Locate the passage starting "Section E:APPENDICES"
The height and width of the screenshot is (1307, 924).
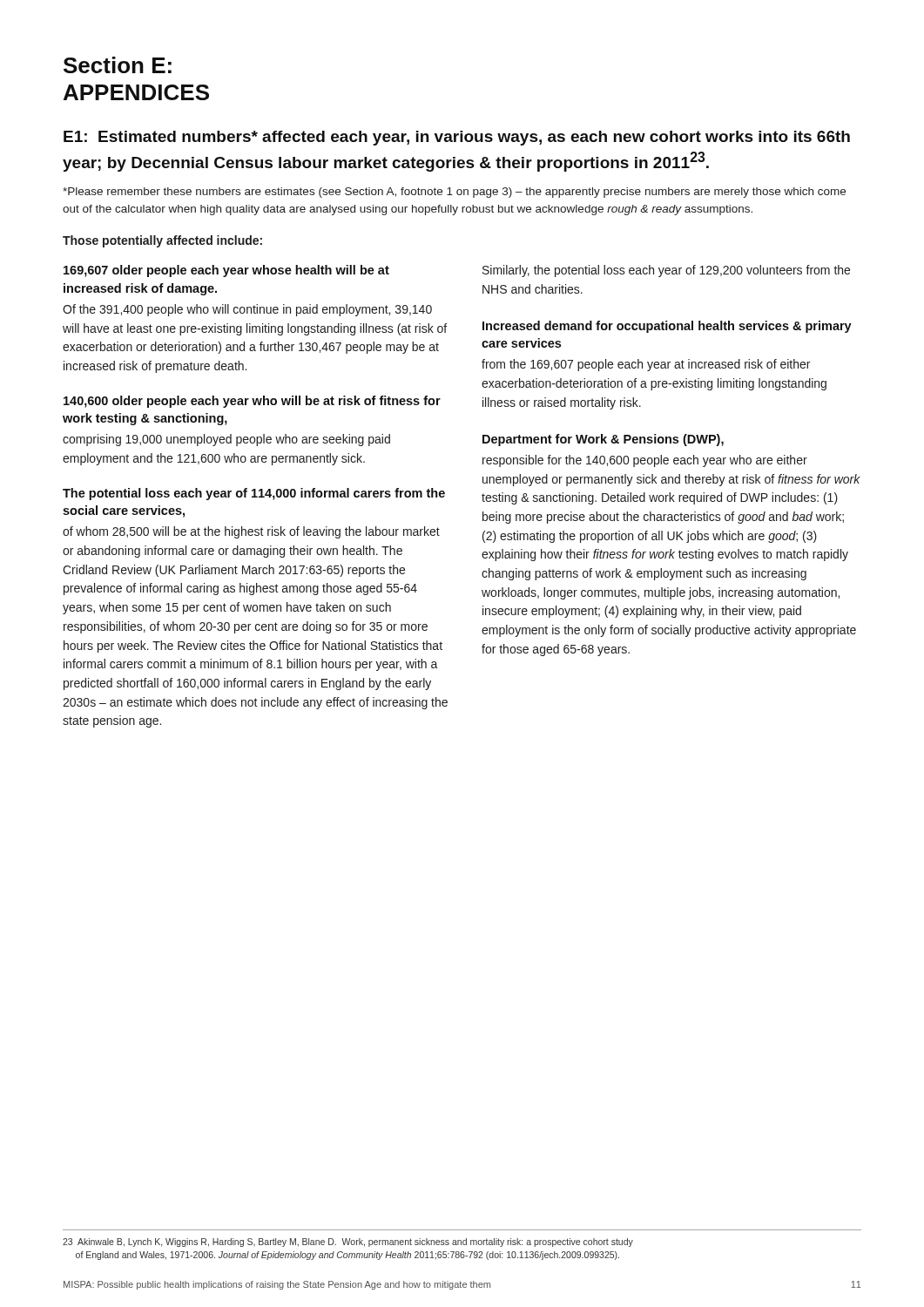pos(118,65)
